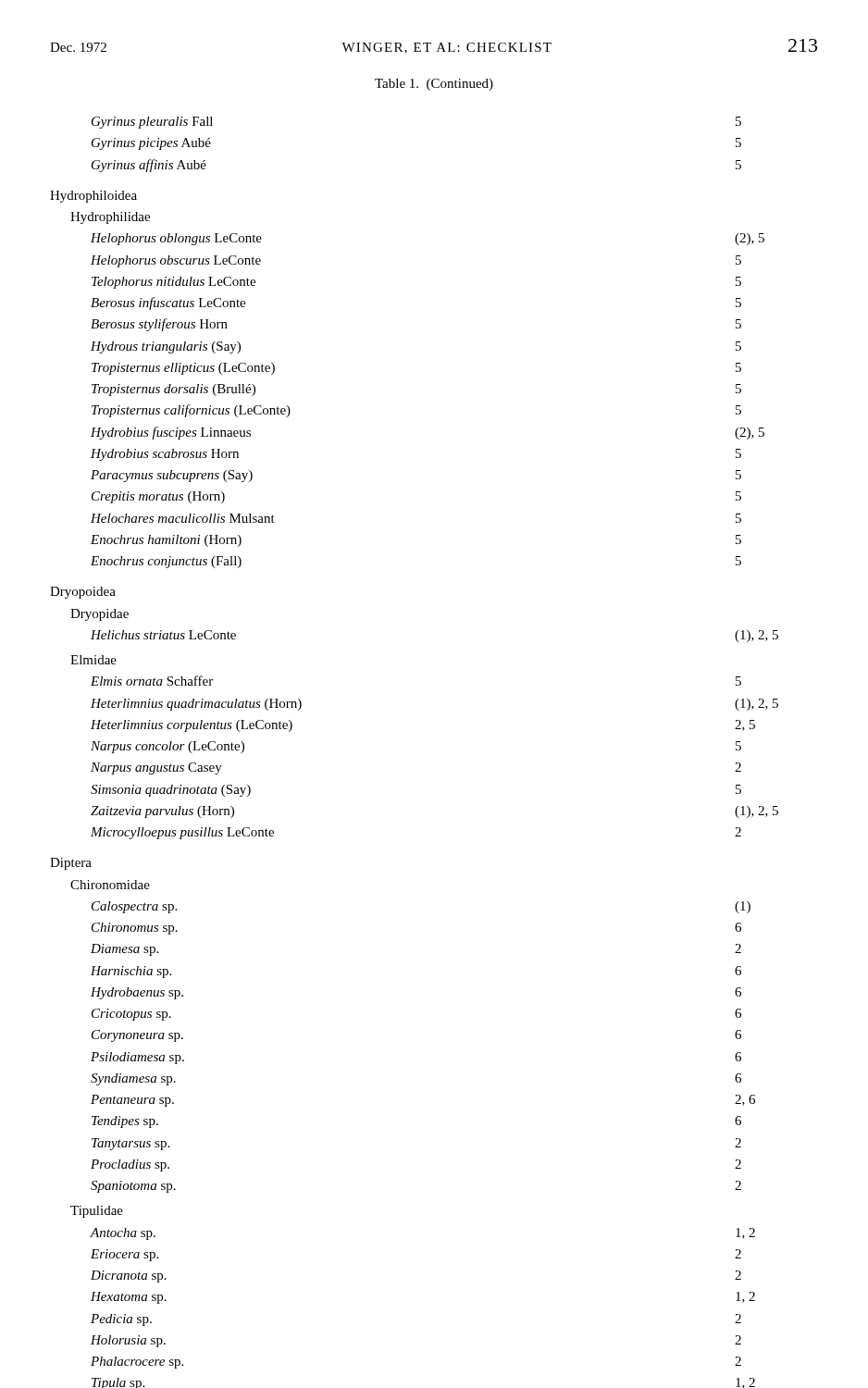
Task: Navigate to the text block starting "Narpus angustus Casey"
Action: tap(149, 768)
